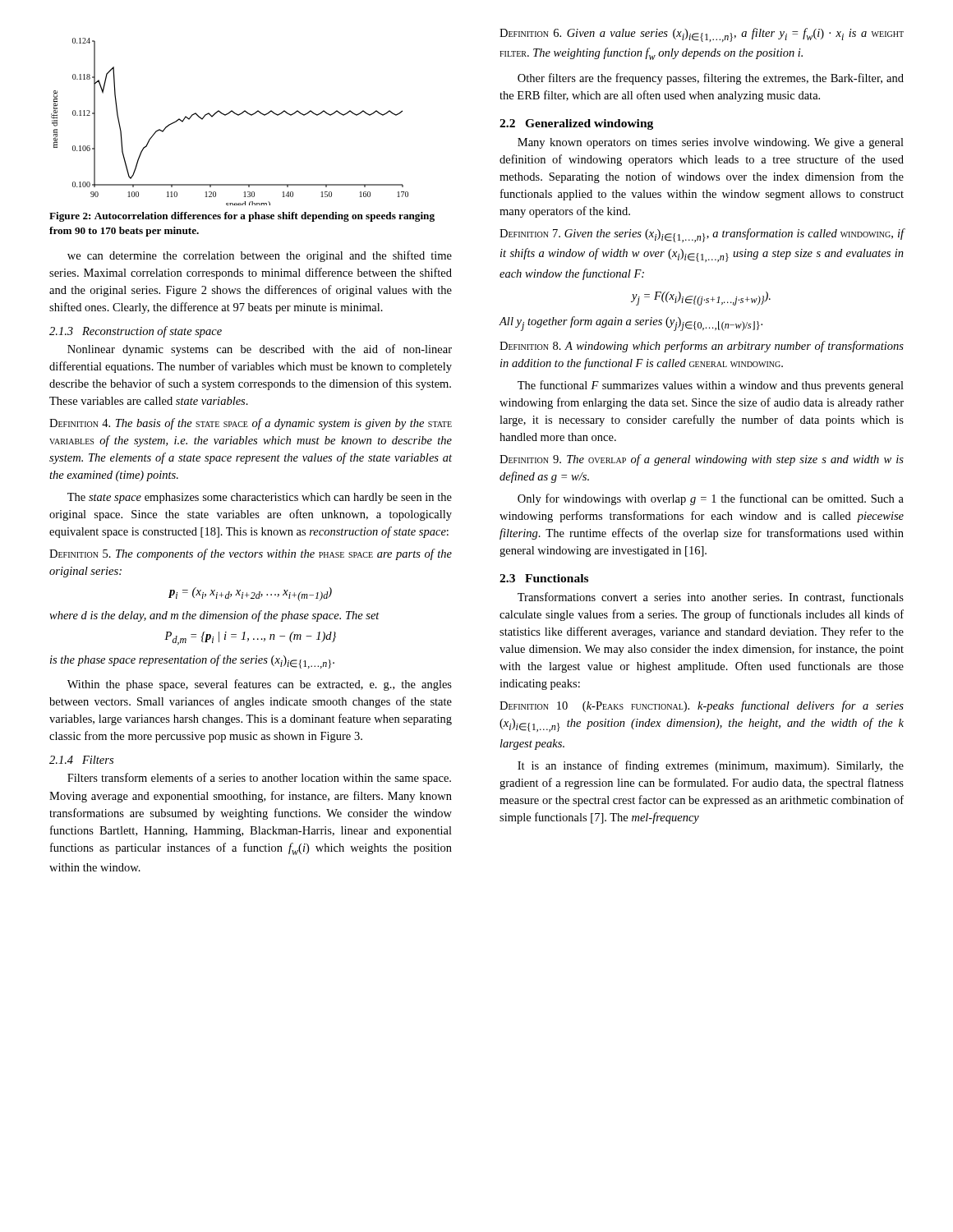Image resolution: width=953 pixels, height=1232 pixels.
Task: Select the passage starting "Many known operators on times"
Action: pyautogui.click(x=702, y=177)
